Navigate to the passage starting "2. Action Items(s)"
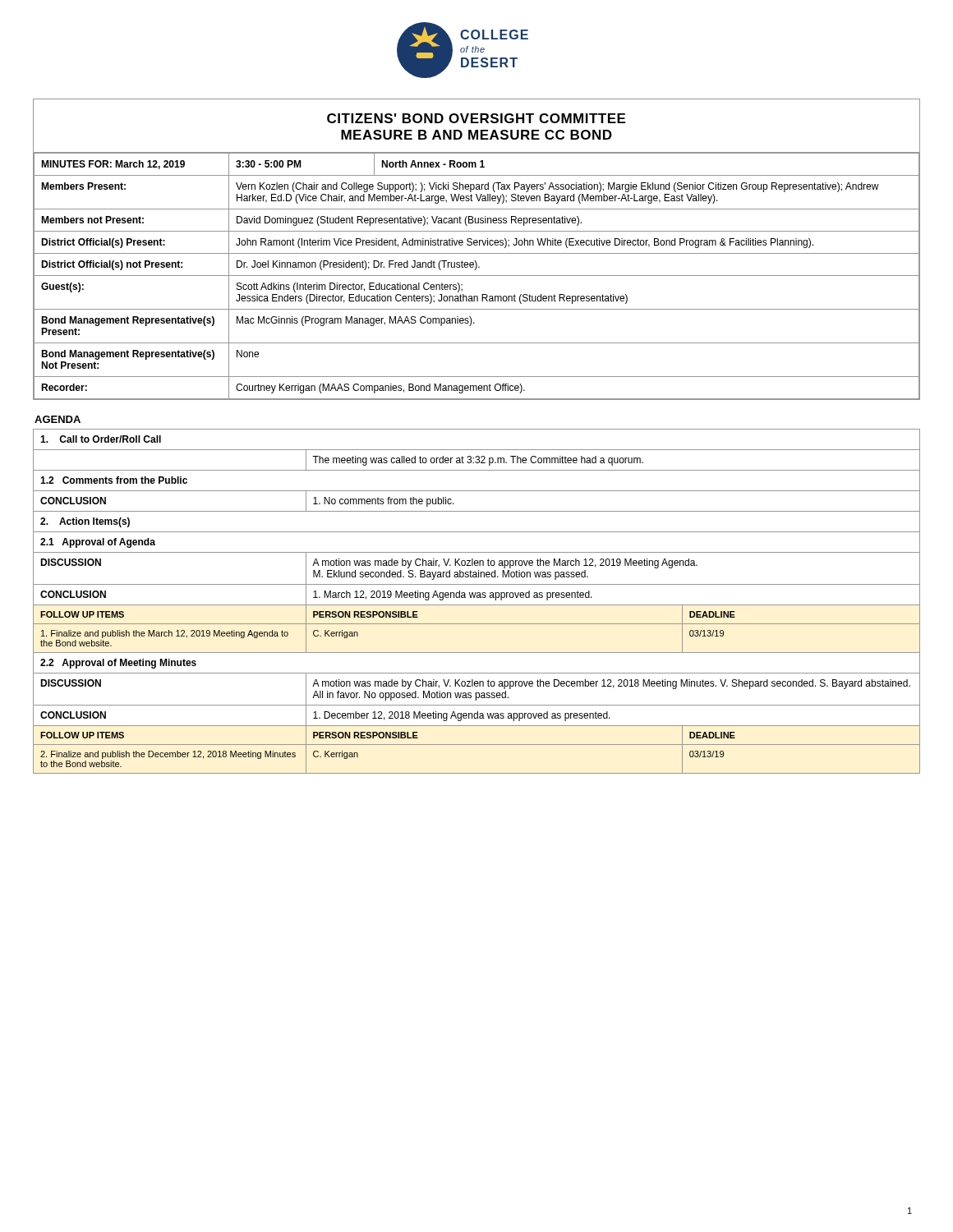 coord(476,522)
